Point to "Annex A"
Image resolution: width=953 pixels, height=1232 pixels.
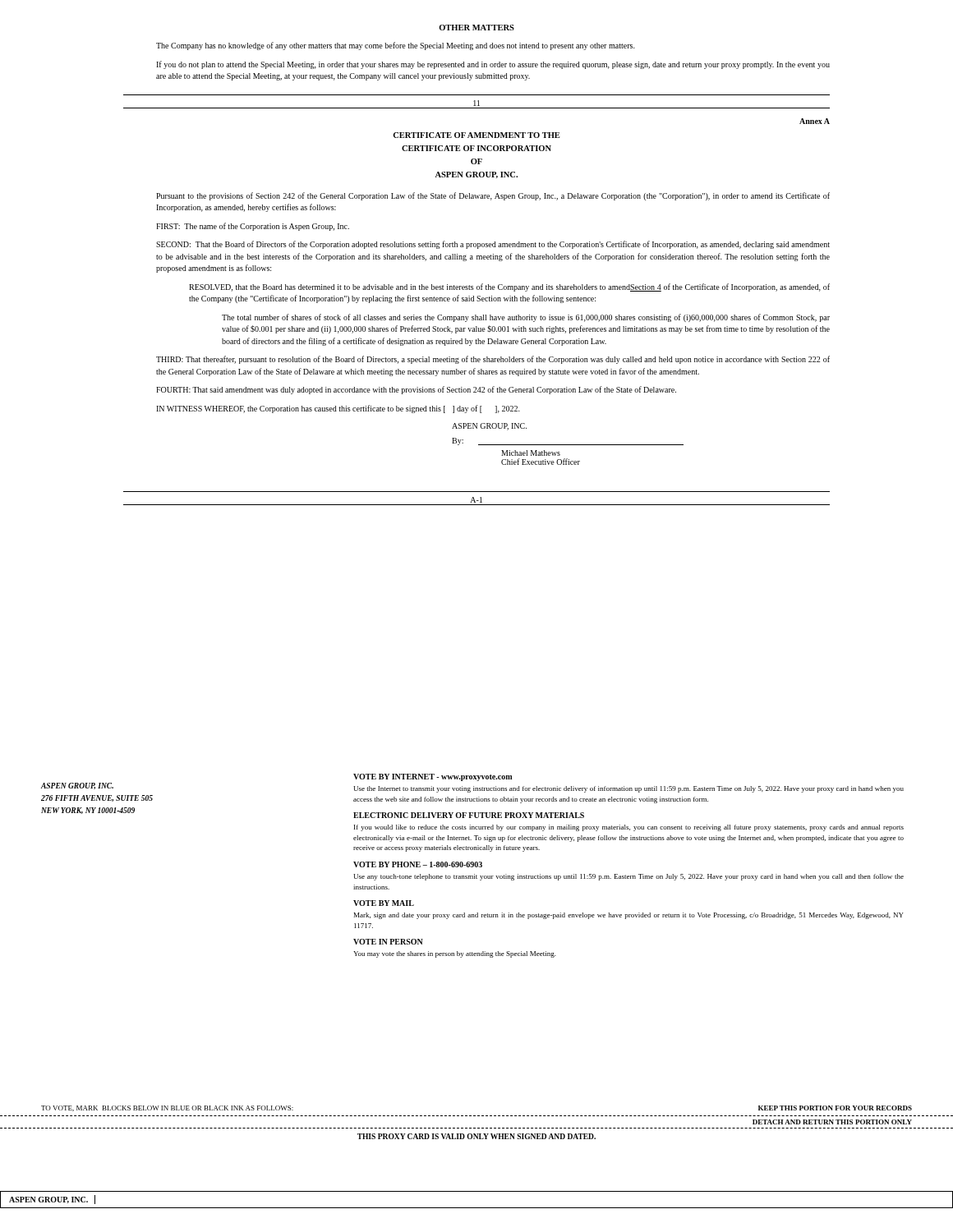(815, 121)
